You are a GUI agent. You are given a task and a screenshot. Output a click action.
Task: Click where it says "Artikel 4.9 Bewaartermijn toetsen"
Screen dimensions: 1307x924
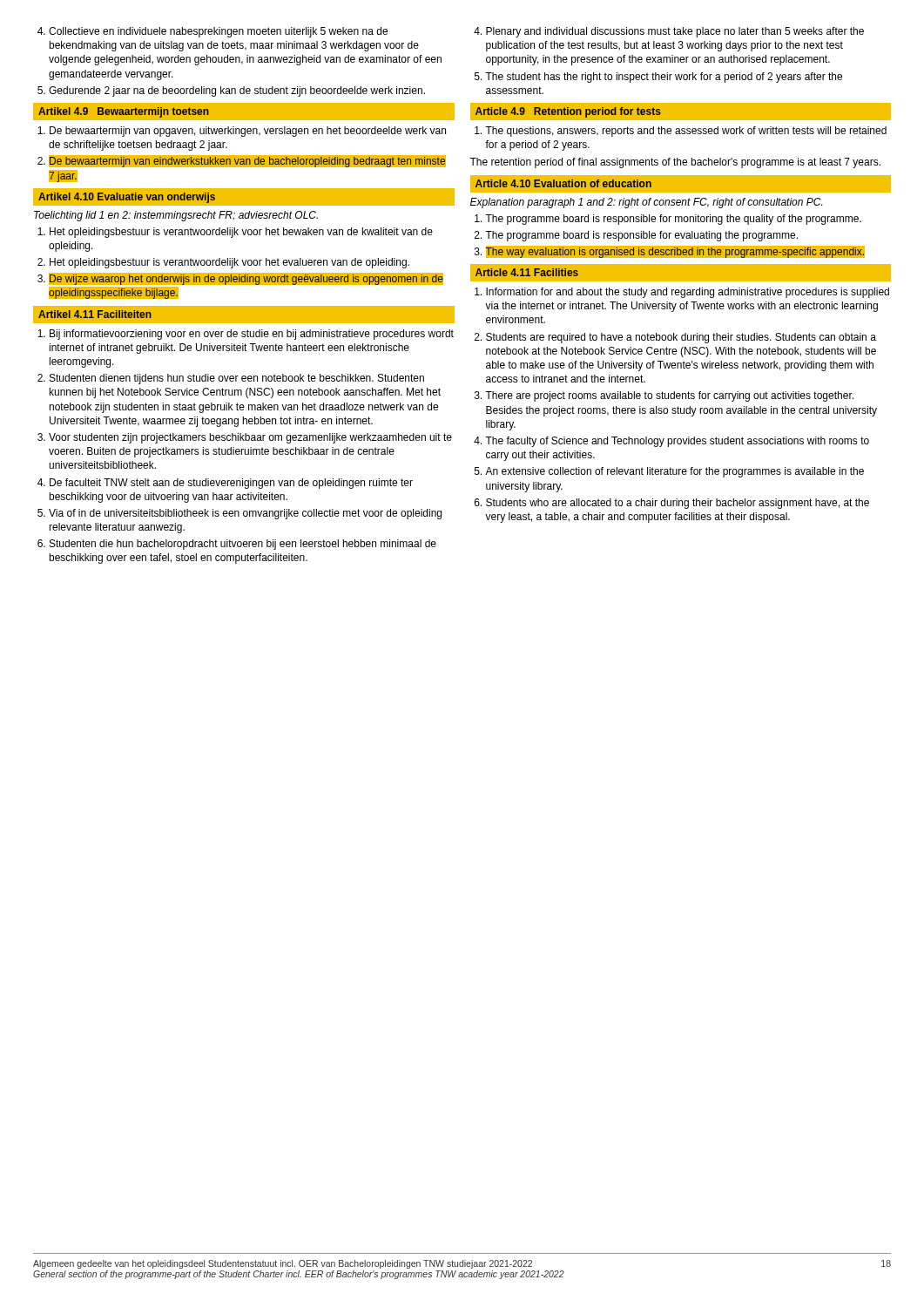click(x=124, y=111)
